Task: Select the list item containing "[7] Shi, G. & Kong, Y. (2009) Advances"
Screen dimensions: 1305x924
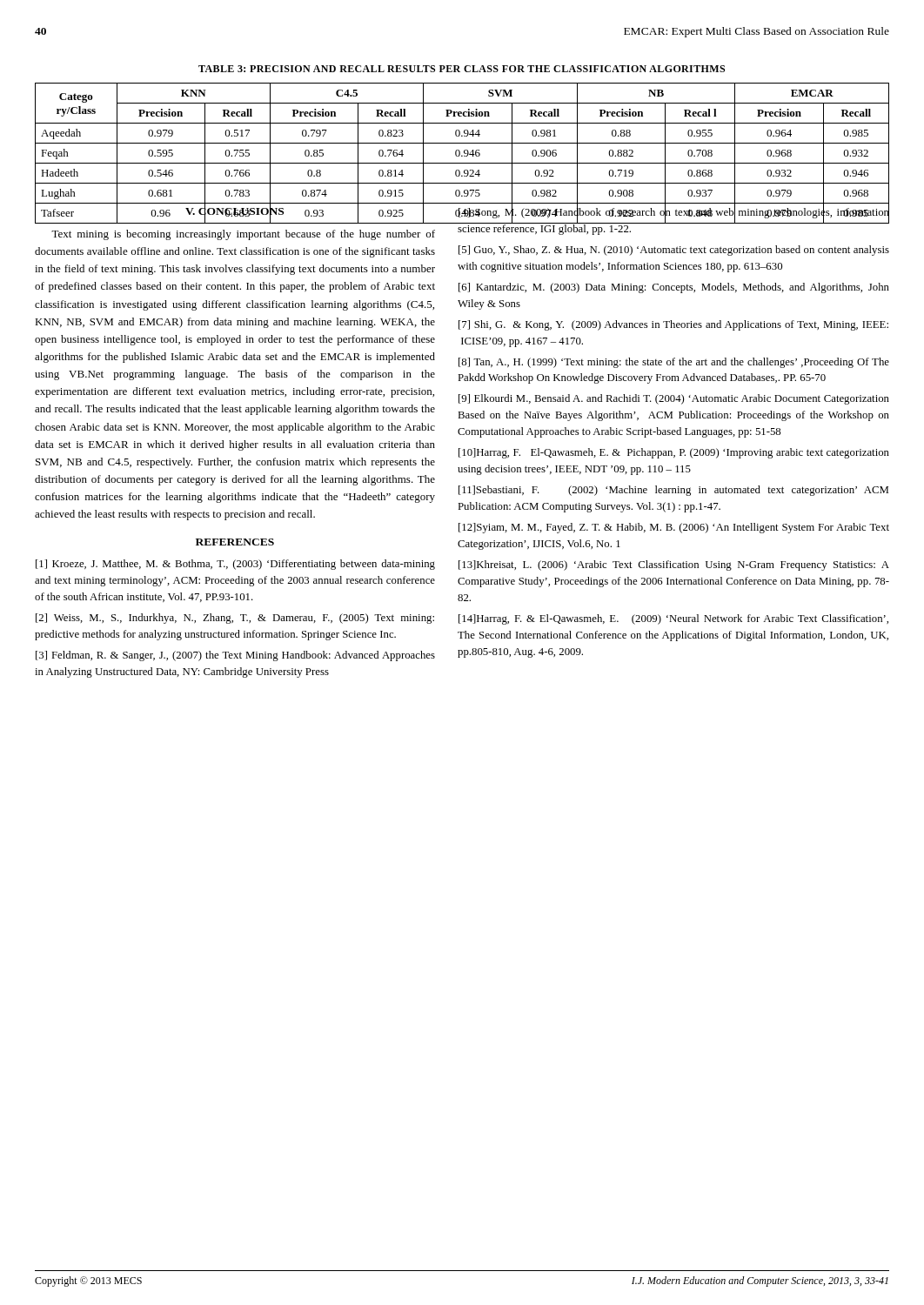Action: [673, 332]
